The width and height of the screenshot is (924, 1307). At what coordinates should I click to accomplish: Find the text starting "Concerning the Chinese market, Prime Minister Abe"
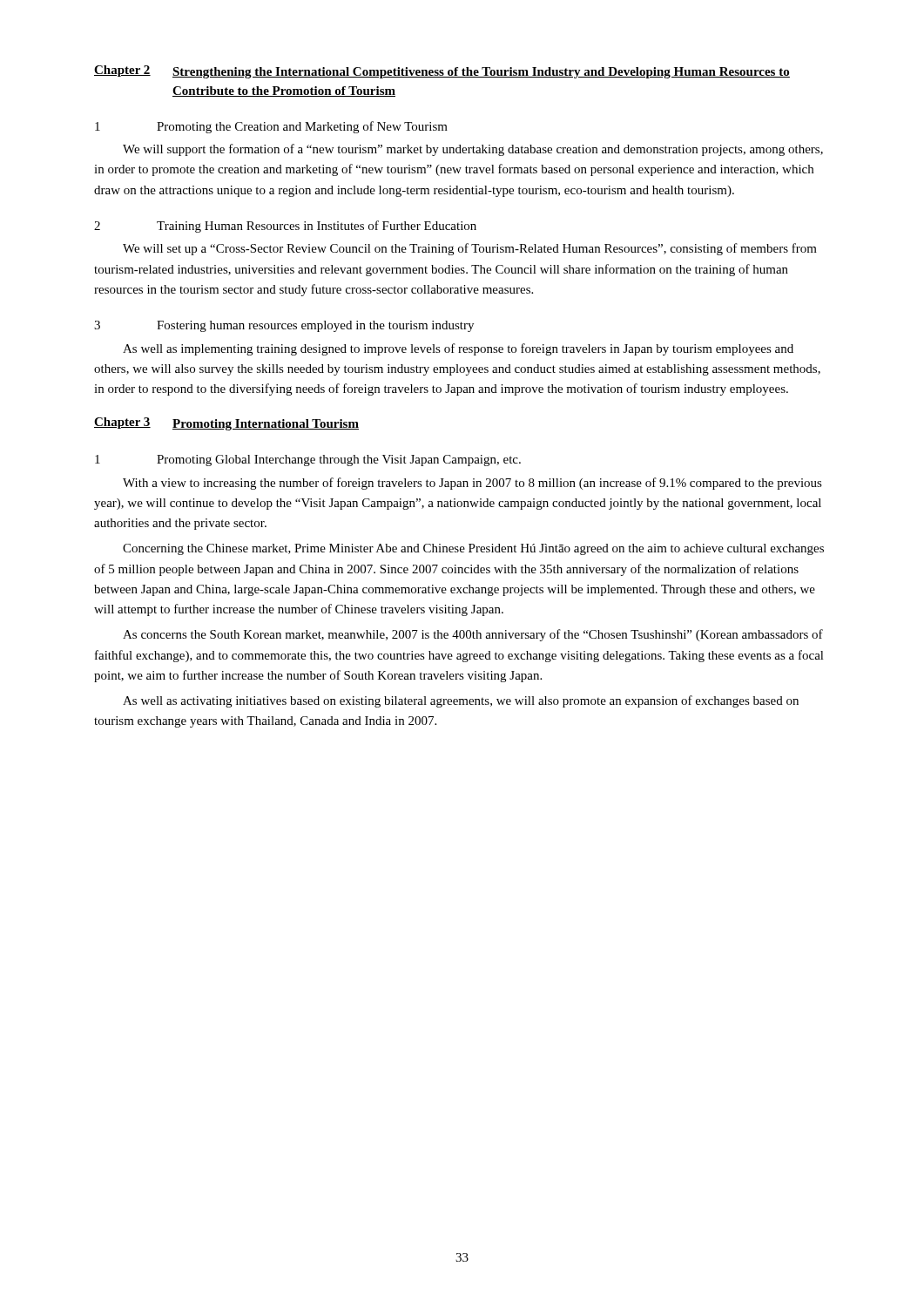click(459, 579)
